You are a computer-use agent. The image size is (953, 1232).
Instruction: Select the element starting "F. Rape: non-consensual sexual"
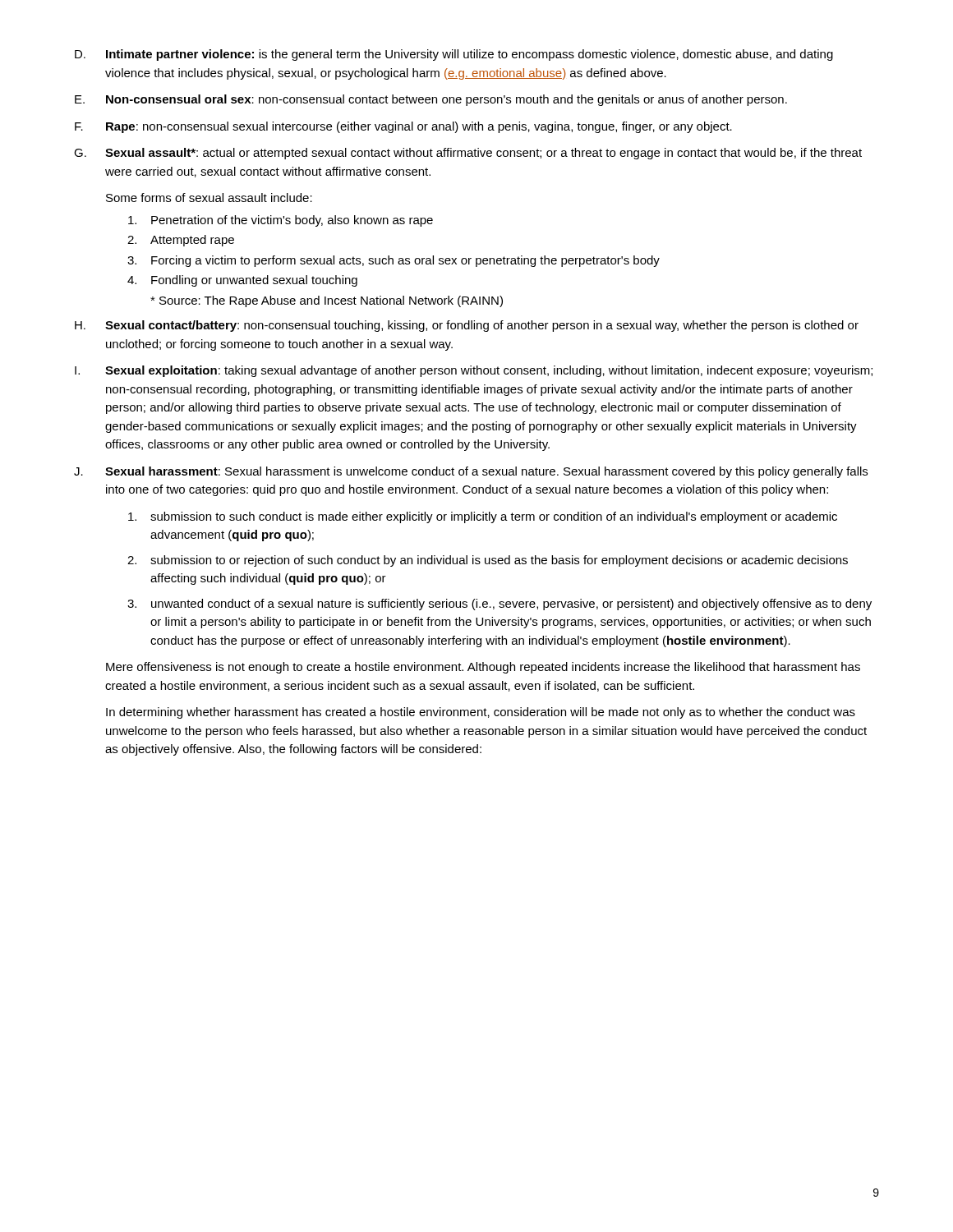tap(476, 126)
